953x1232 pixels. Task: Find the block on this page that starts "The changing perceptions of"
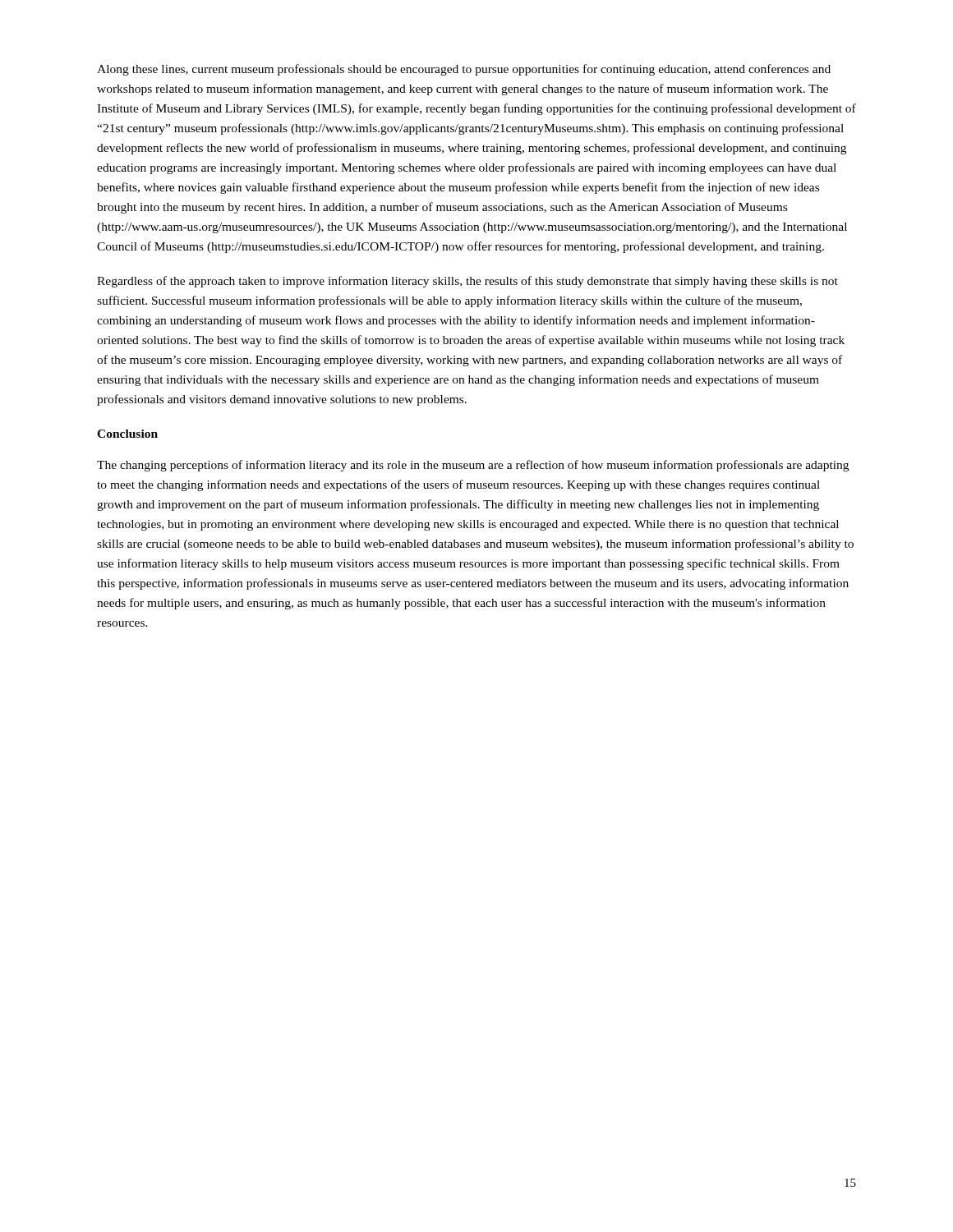(475, 544)
